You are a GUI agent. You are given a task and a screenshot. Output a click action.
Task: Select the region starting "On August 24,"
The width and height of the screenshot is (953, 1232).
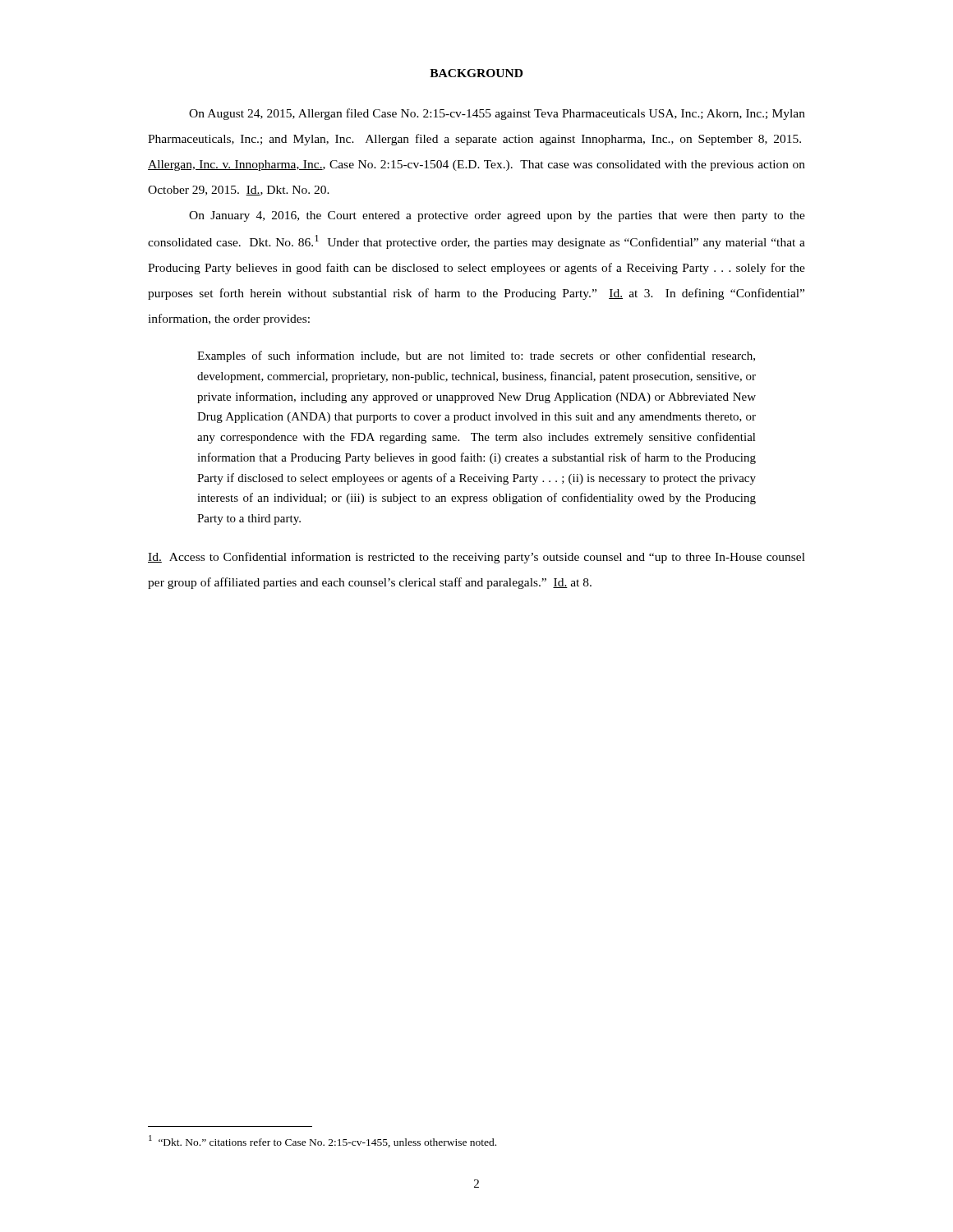click(x=476, y=151)
